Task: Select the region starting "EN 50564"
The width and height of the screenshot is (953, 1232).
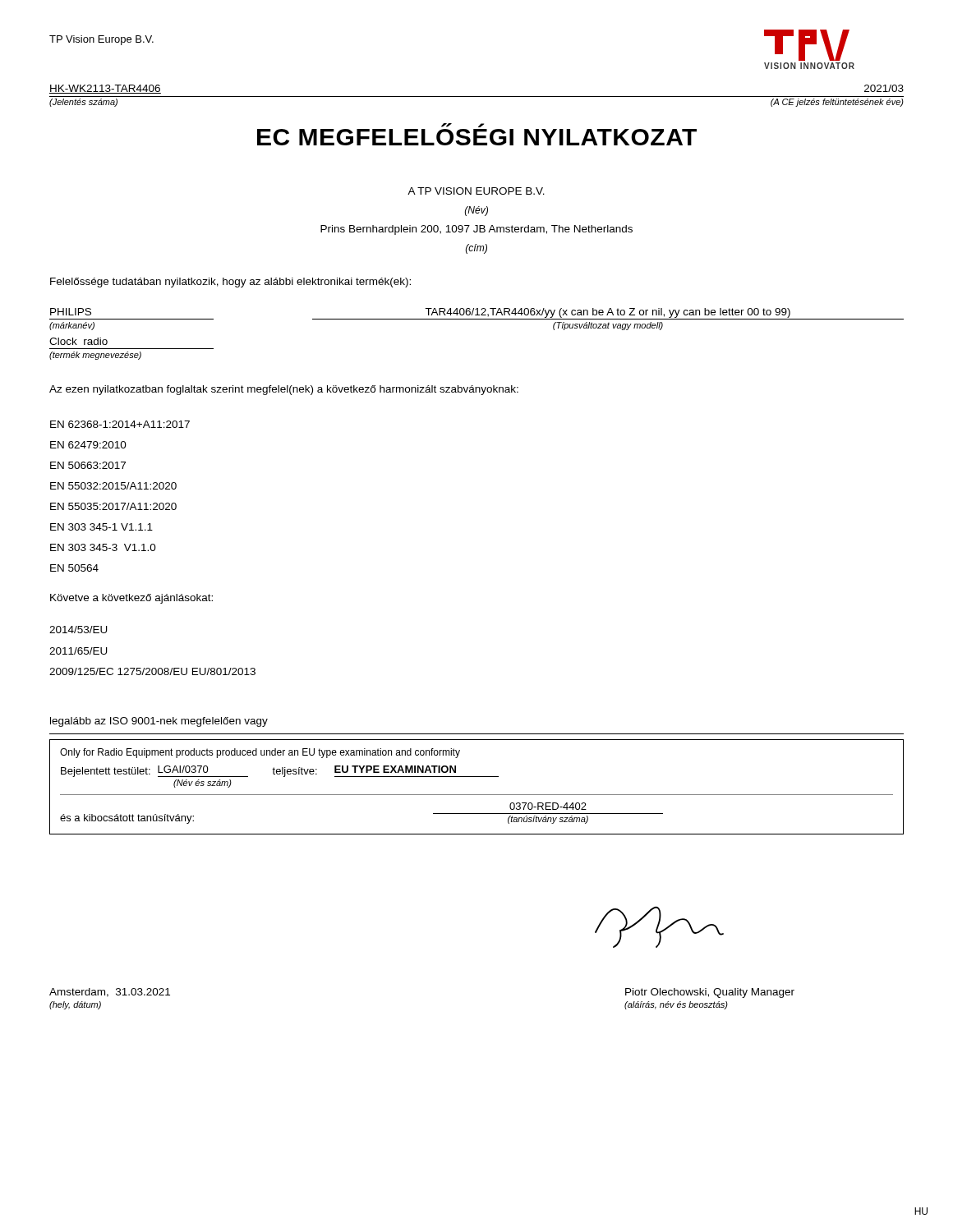Action: [x=74, y=568]
